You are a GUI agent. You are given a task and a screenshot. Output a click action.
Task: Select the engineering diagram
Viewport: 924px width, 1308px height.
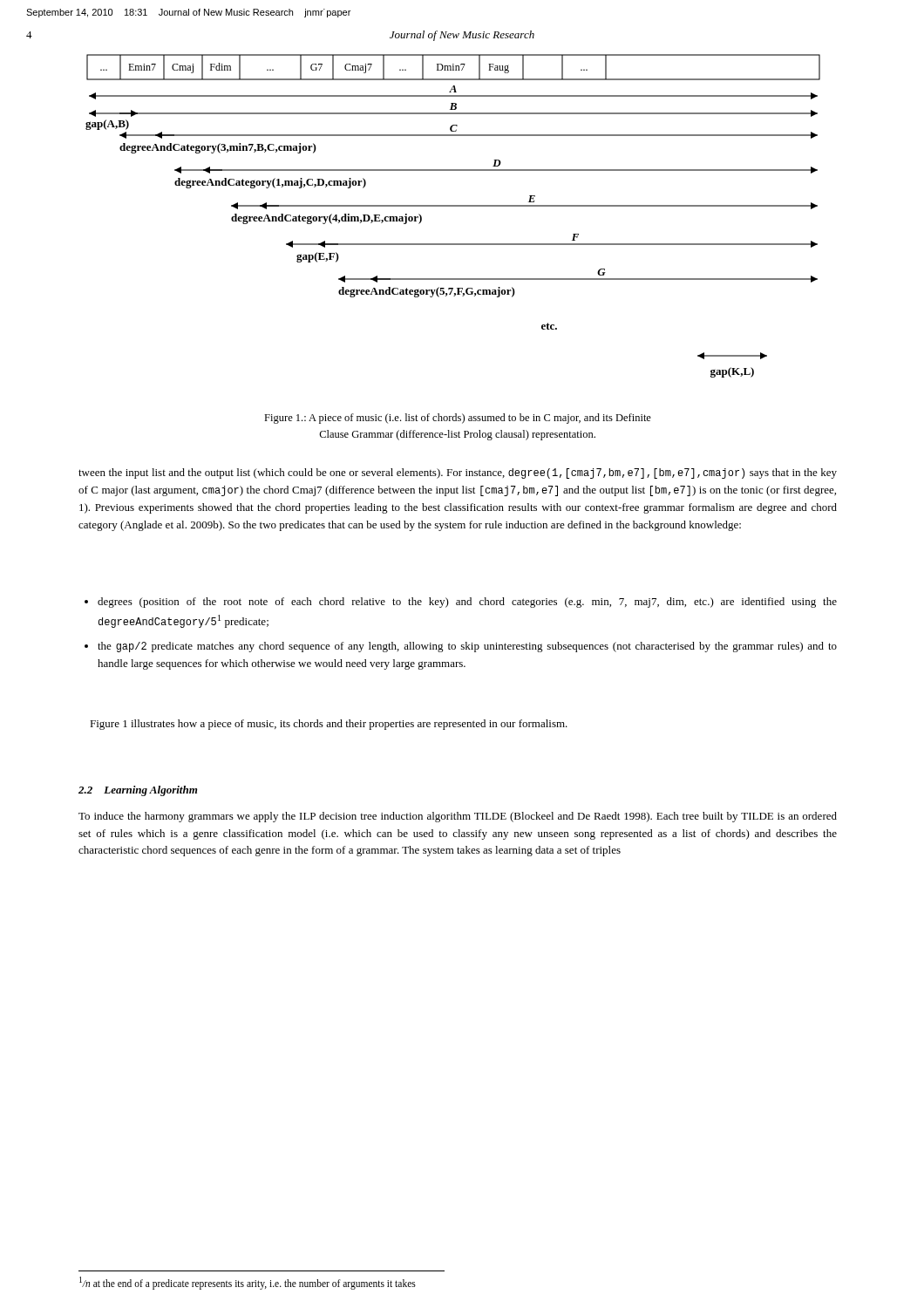point(453,231)
